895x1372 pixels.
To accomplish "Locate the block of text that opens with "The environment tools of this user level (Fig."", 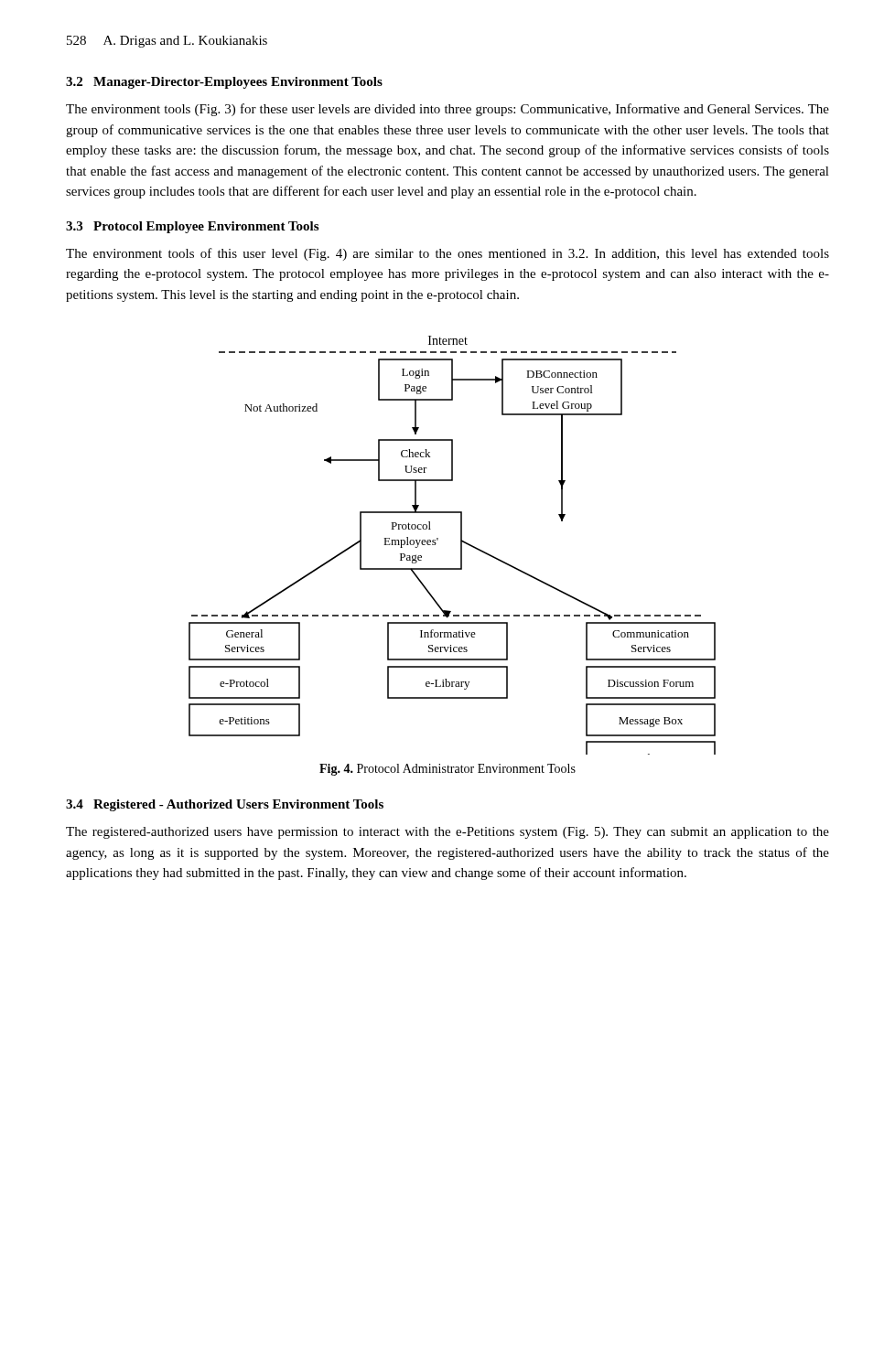I will (x=448, y=274).
